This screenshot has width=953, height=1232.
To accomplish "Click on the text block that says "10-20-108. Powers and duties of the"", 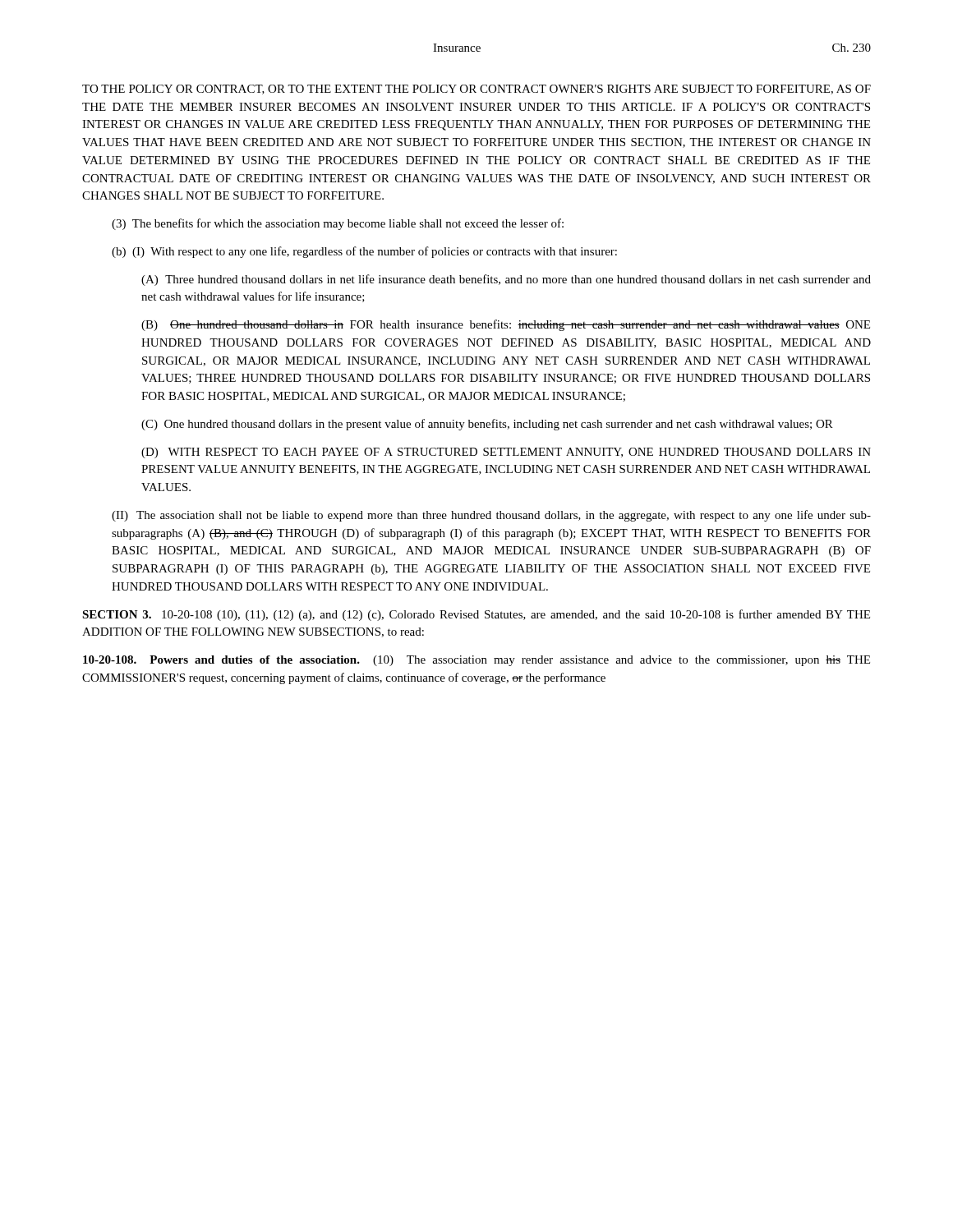I will (x=476, y=669).
